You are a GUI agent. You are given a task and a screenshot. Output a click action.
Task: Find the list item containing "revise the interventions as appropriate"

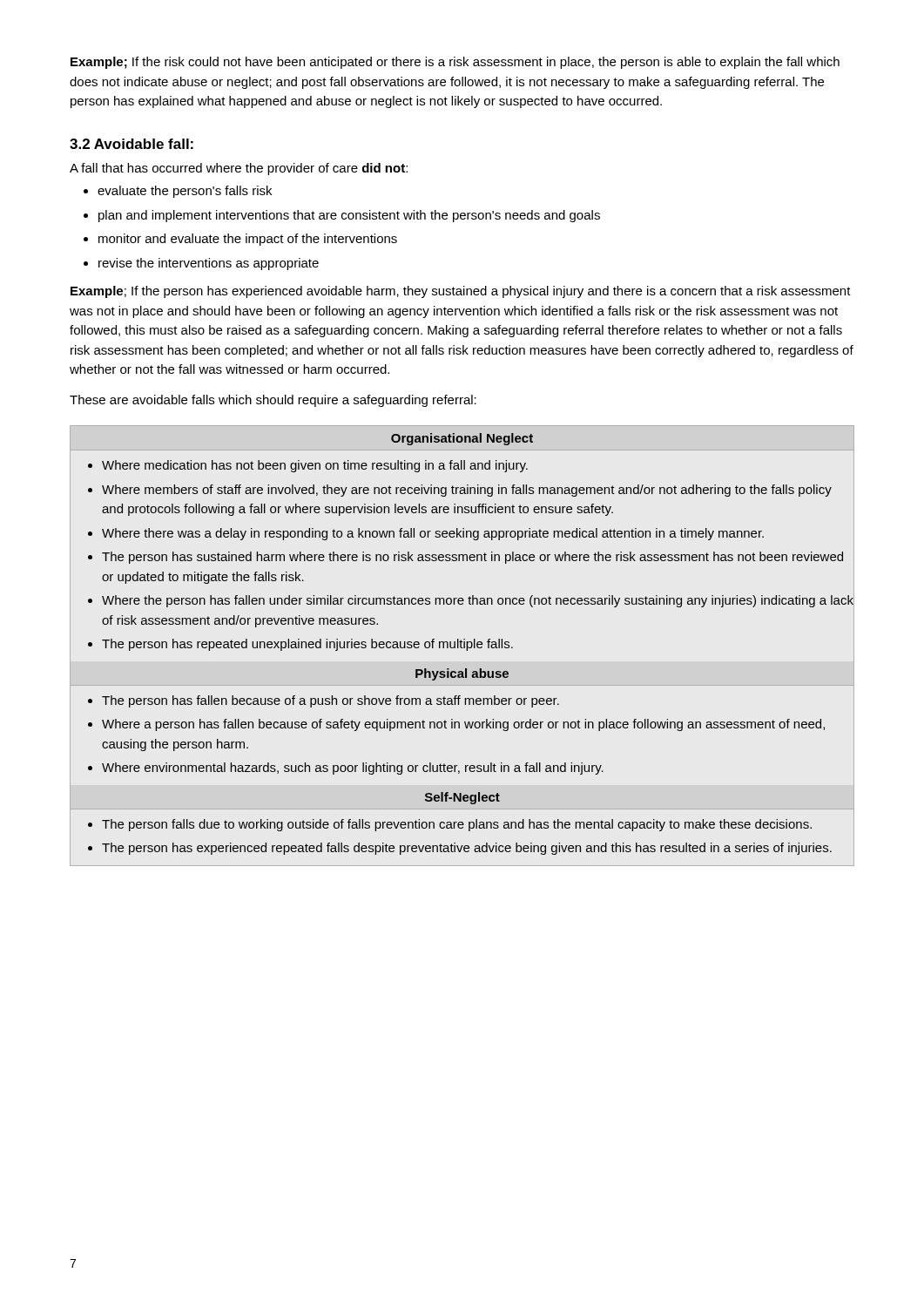[208, 262]
